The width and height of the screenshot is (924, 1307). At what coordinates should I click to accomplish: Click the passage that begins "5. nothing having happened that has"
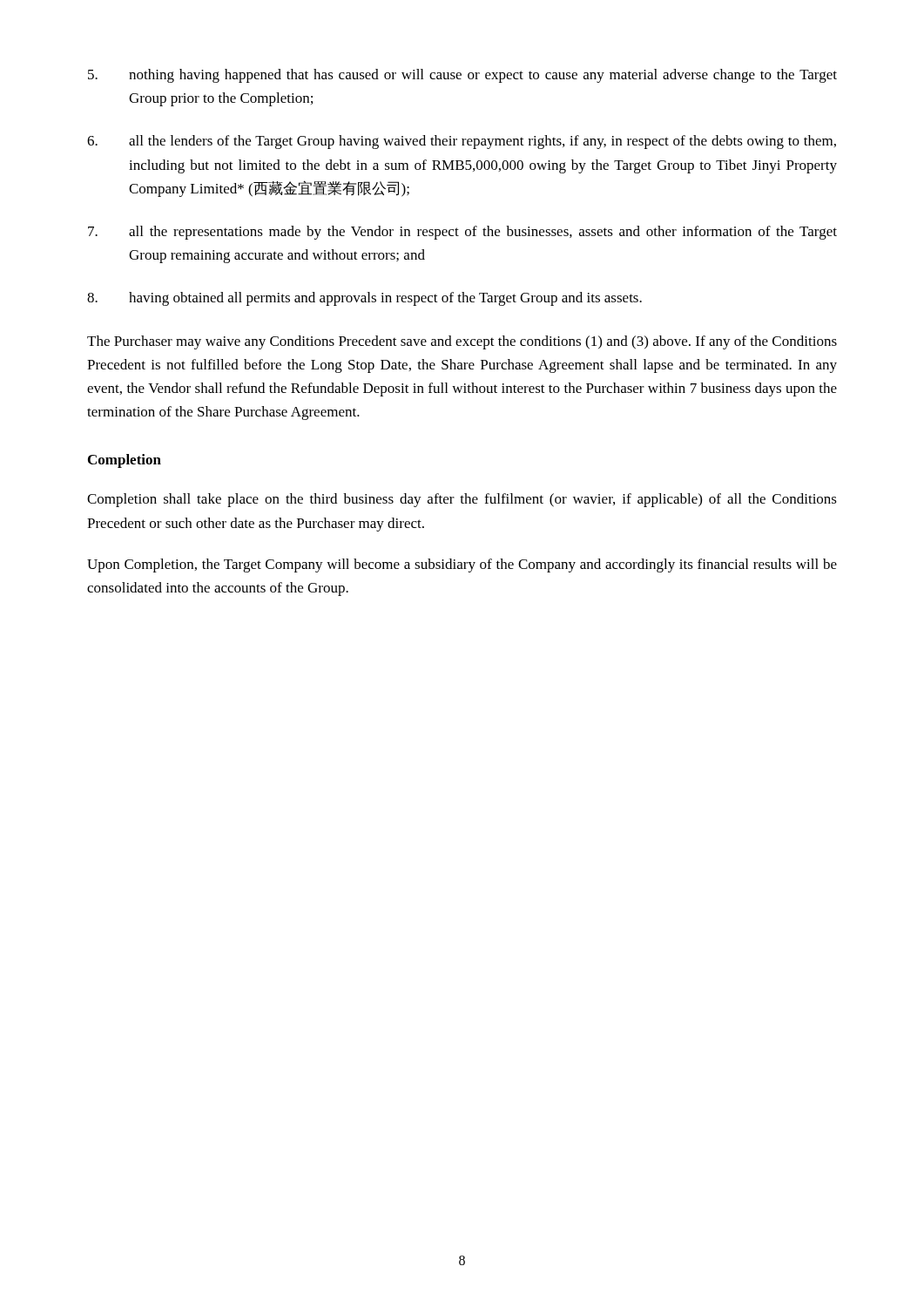pyautogui.click(x=462, y=86)
